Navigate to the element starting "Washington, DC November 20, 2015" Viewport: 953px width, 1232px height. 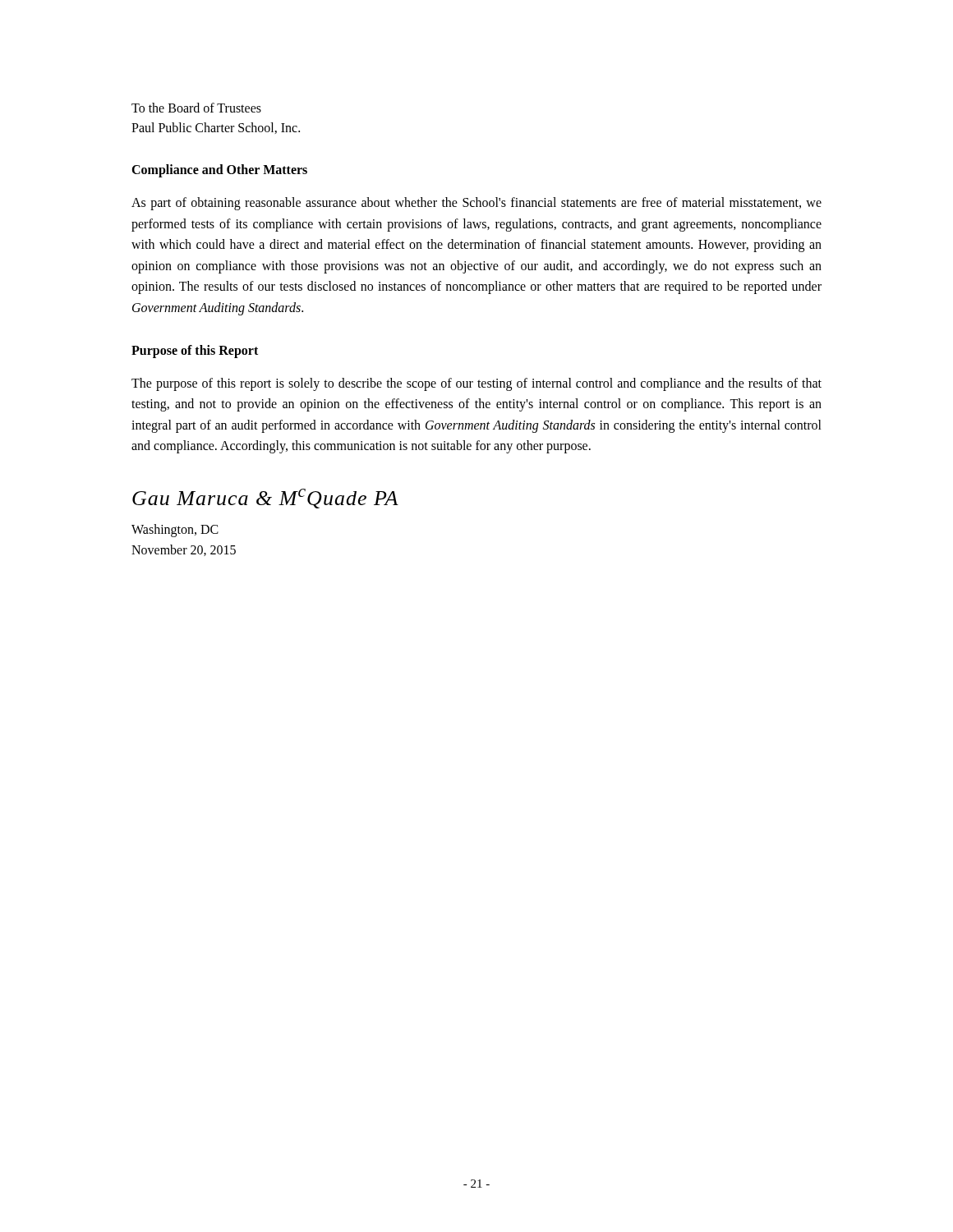184,539
